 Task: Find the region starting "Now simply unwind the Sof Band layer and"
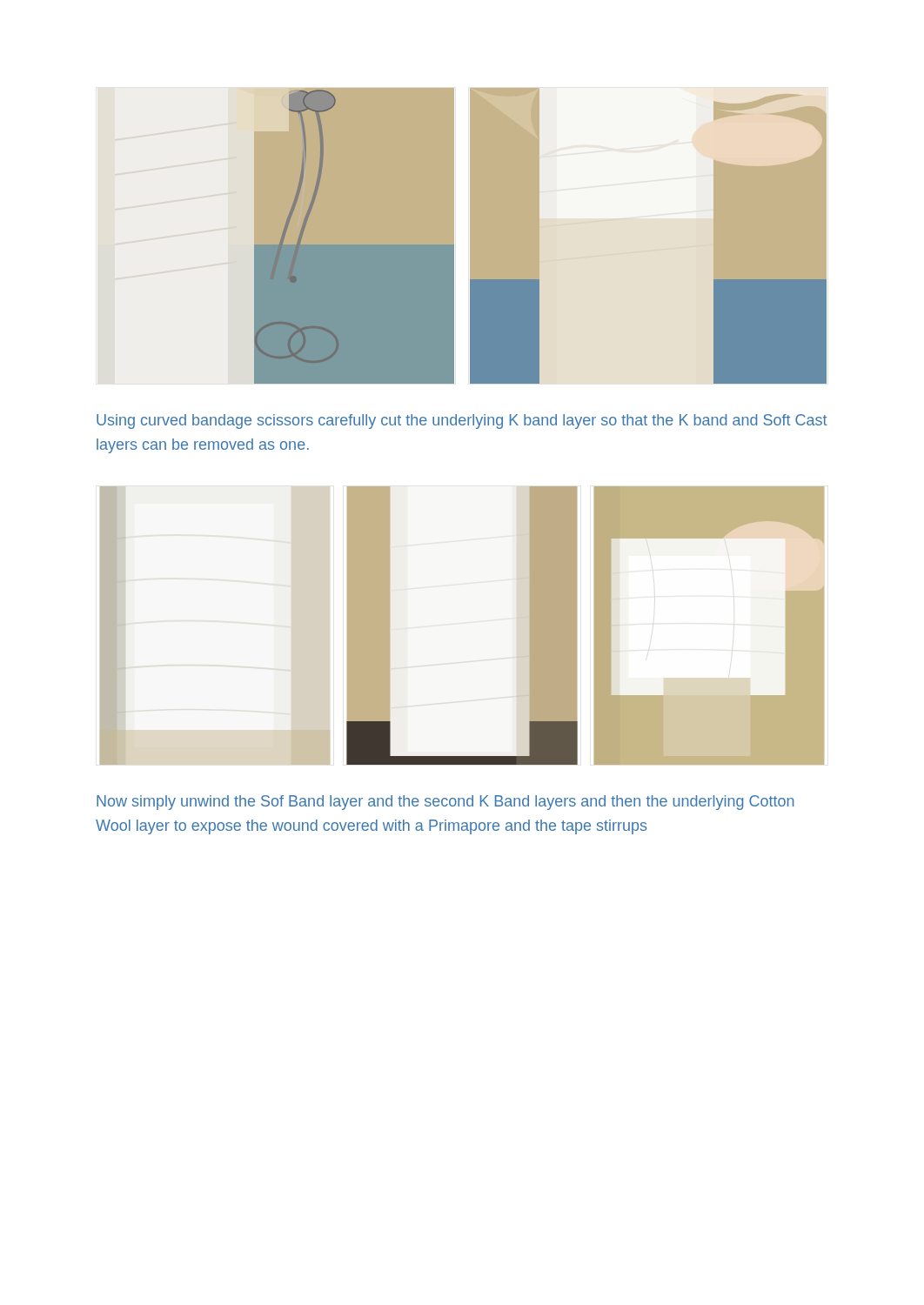(x=445, y=813)
